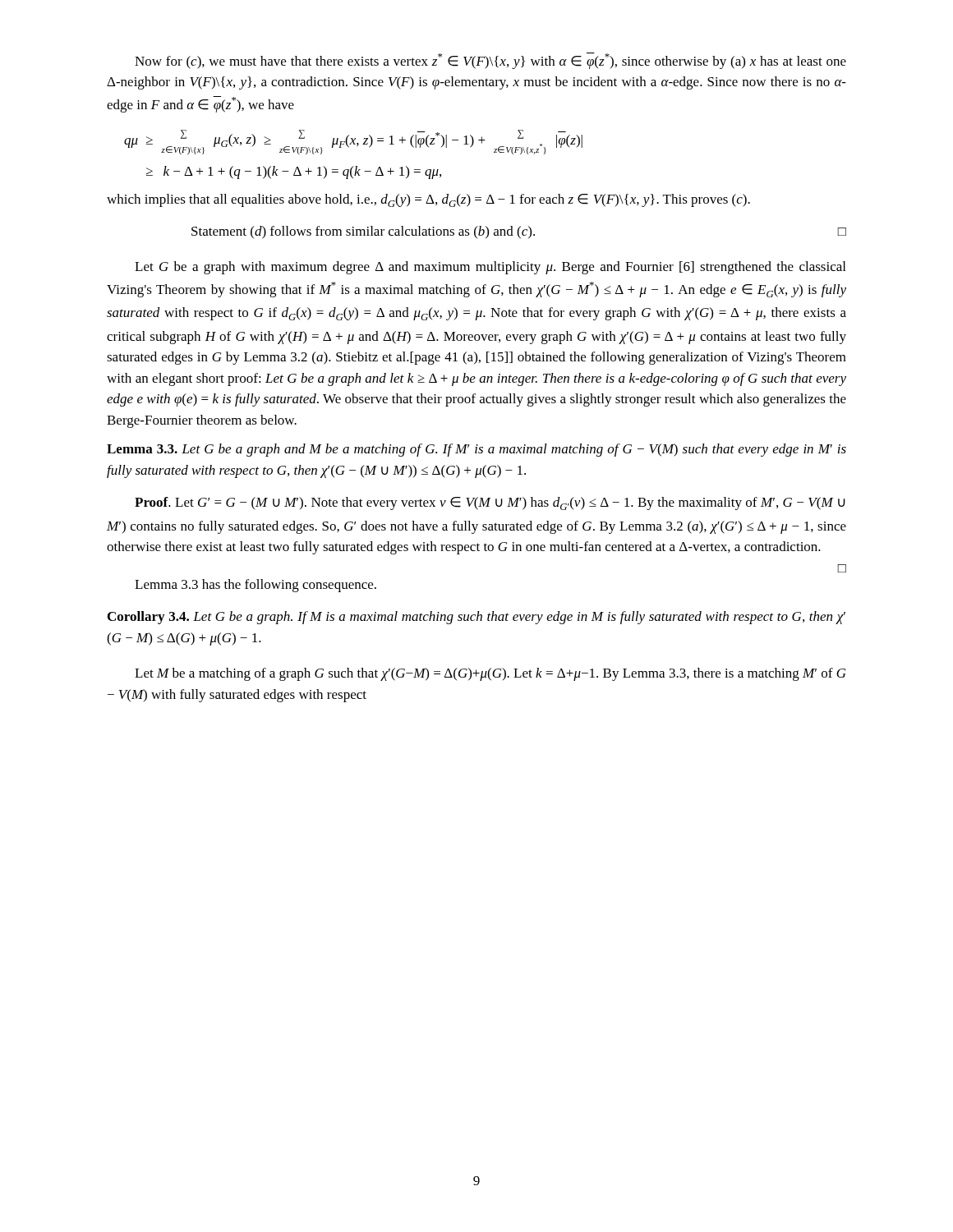Navigate to the text starting "Corollary 3.4. Let G be"
The image size is (953, 1232).
(476, 627)
